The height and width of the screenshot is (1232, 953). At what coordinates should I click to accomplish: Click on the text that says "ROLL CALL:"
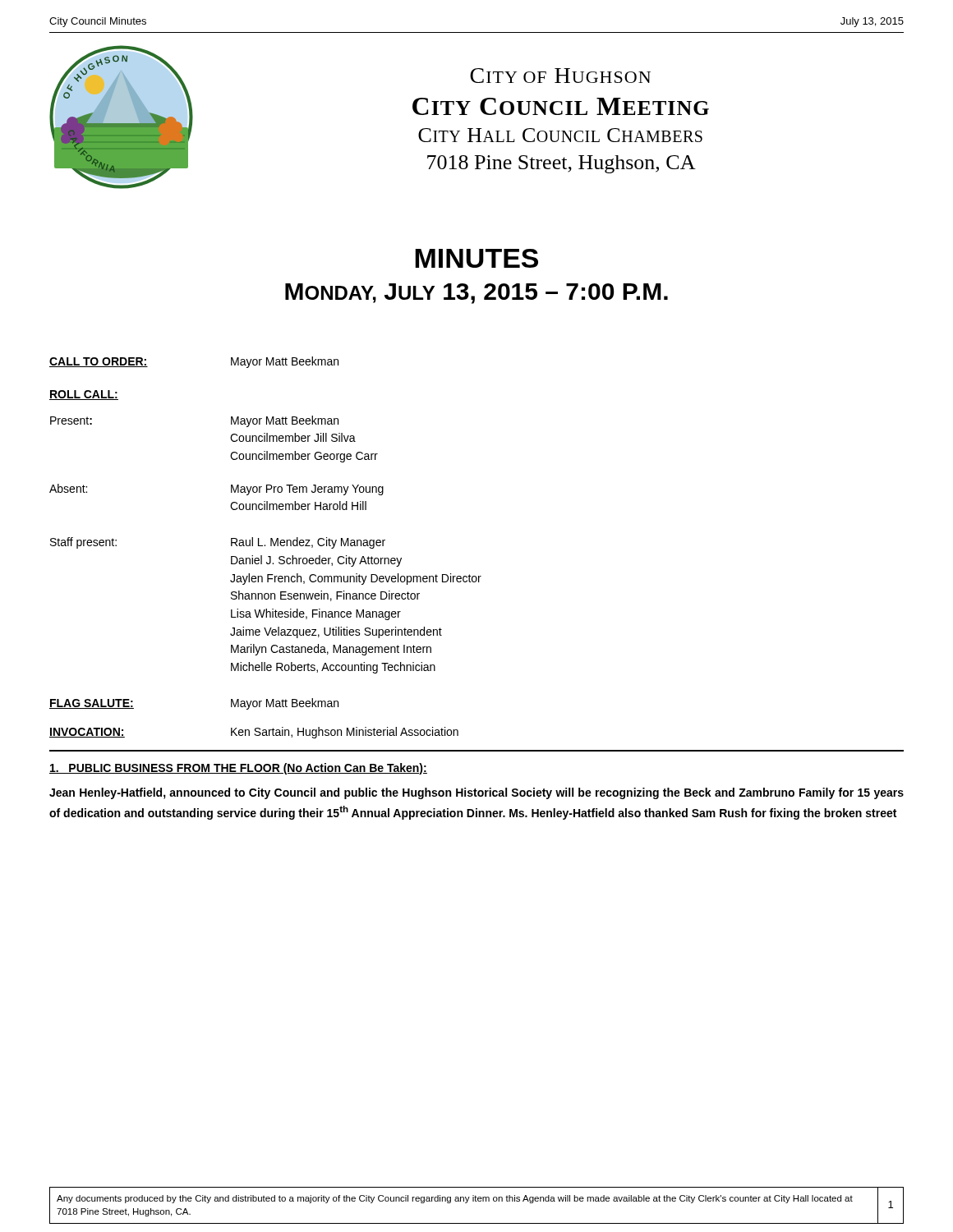coord(84,394)
